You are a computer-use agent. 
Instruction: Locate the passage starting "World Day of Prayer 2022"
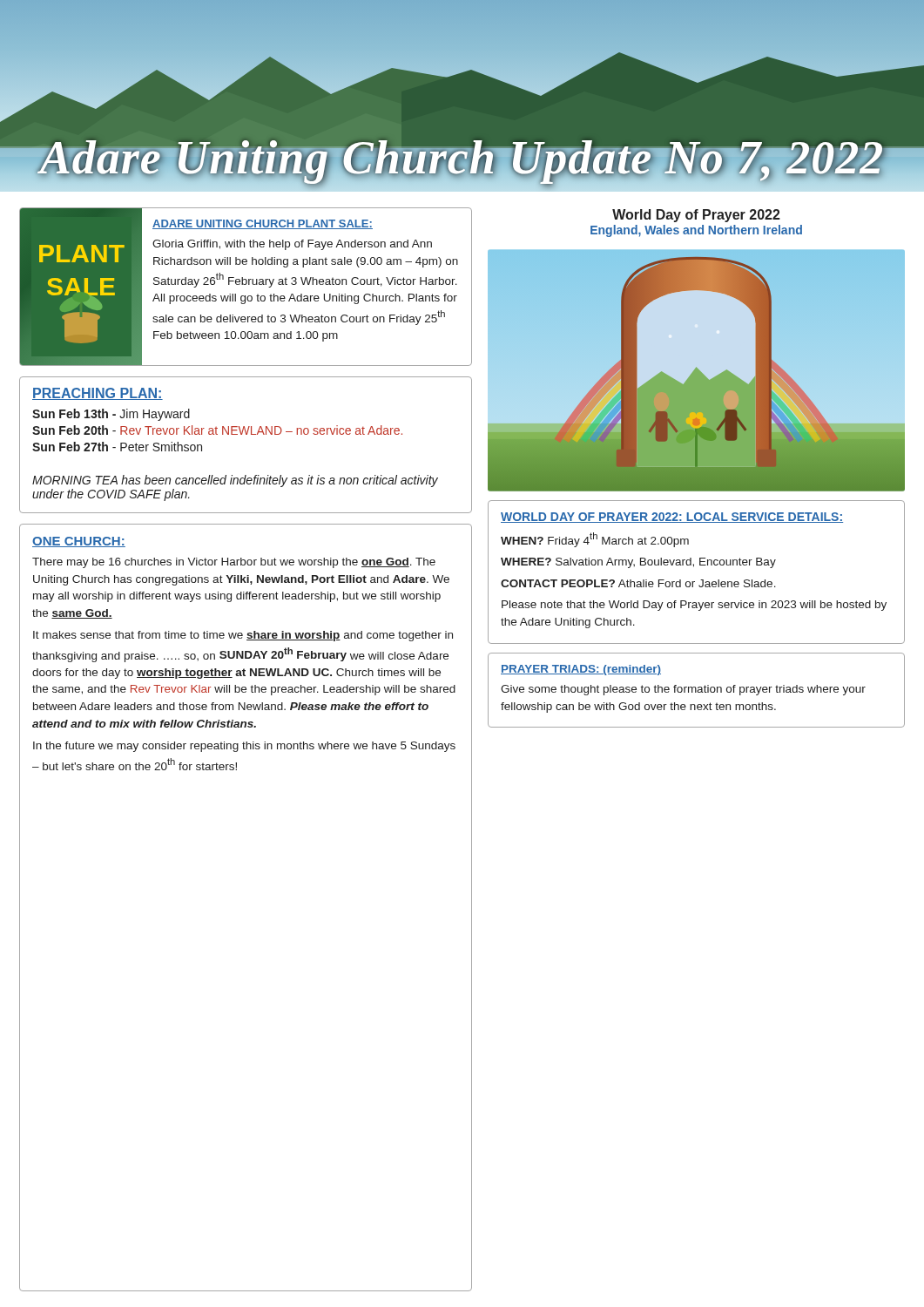(696, 222)
